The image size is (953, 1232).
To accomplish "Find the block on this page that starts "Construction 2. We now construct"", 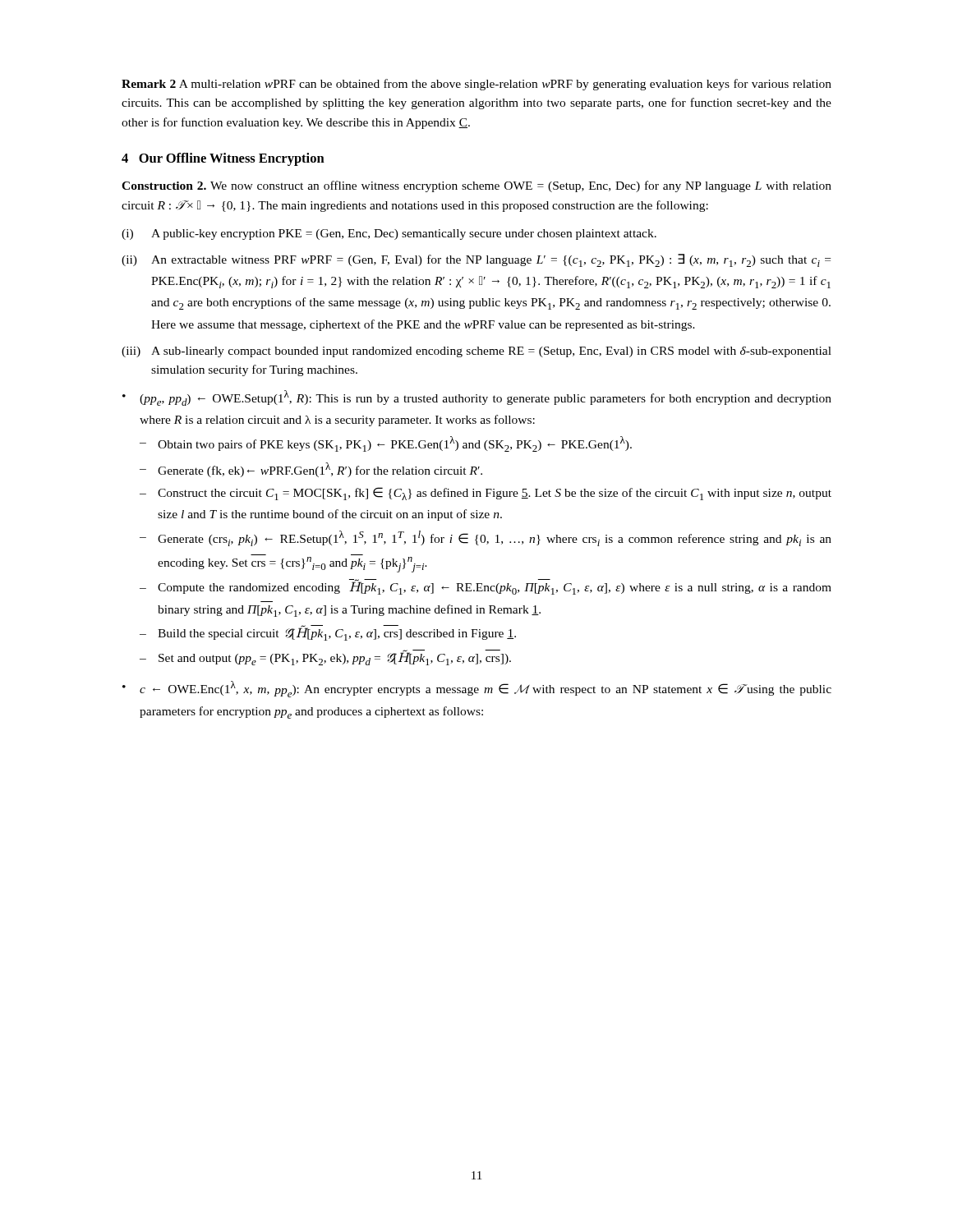I will pos(476,195).
